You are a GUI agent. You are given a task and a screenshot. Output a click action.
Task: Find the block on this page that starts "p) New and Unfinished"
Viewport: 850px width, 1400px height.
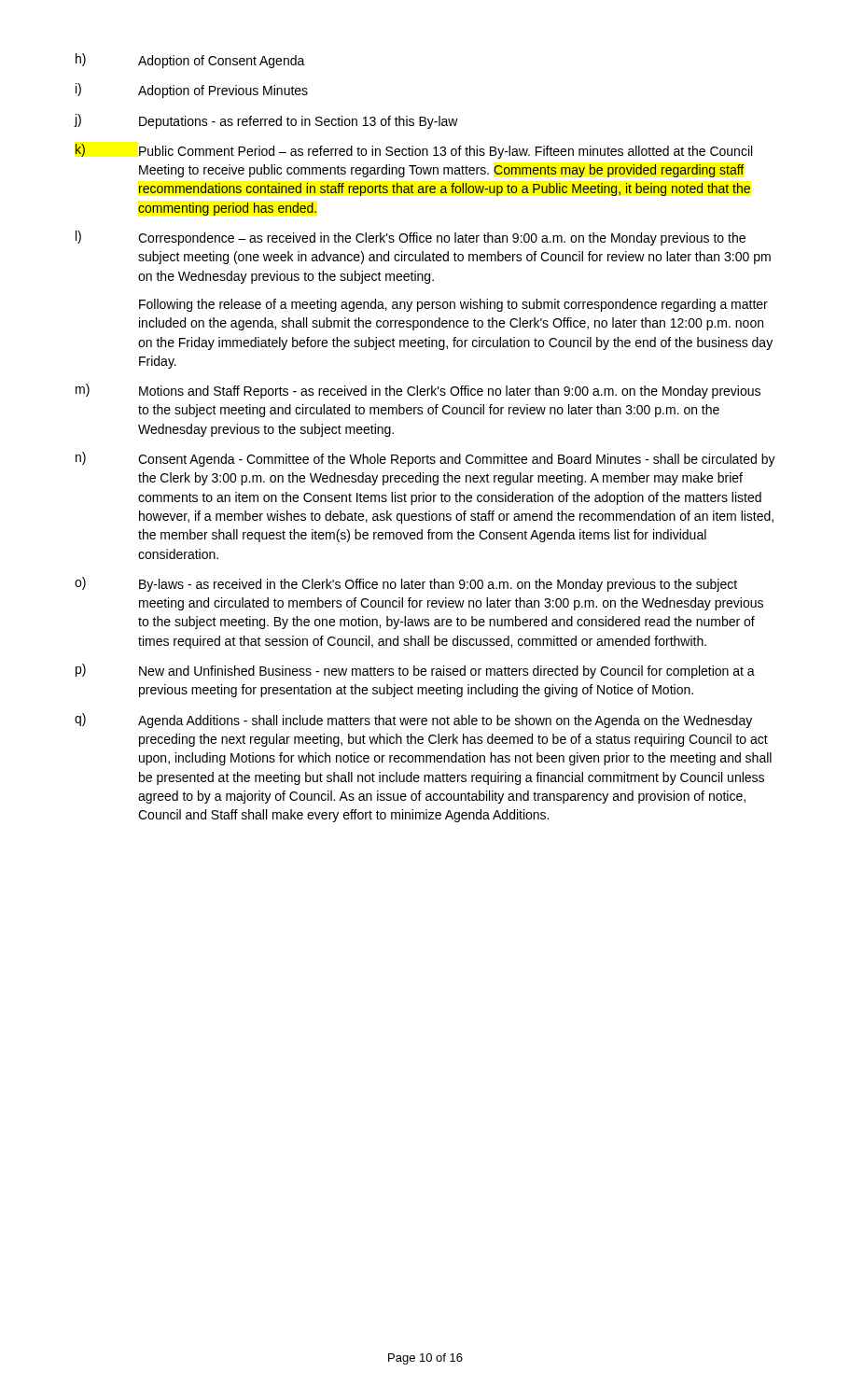click(x=425, y=681)
